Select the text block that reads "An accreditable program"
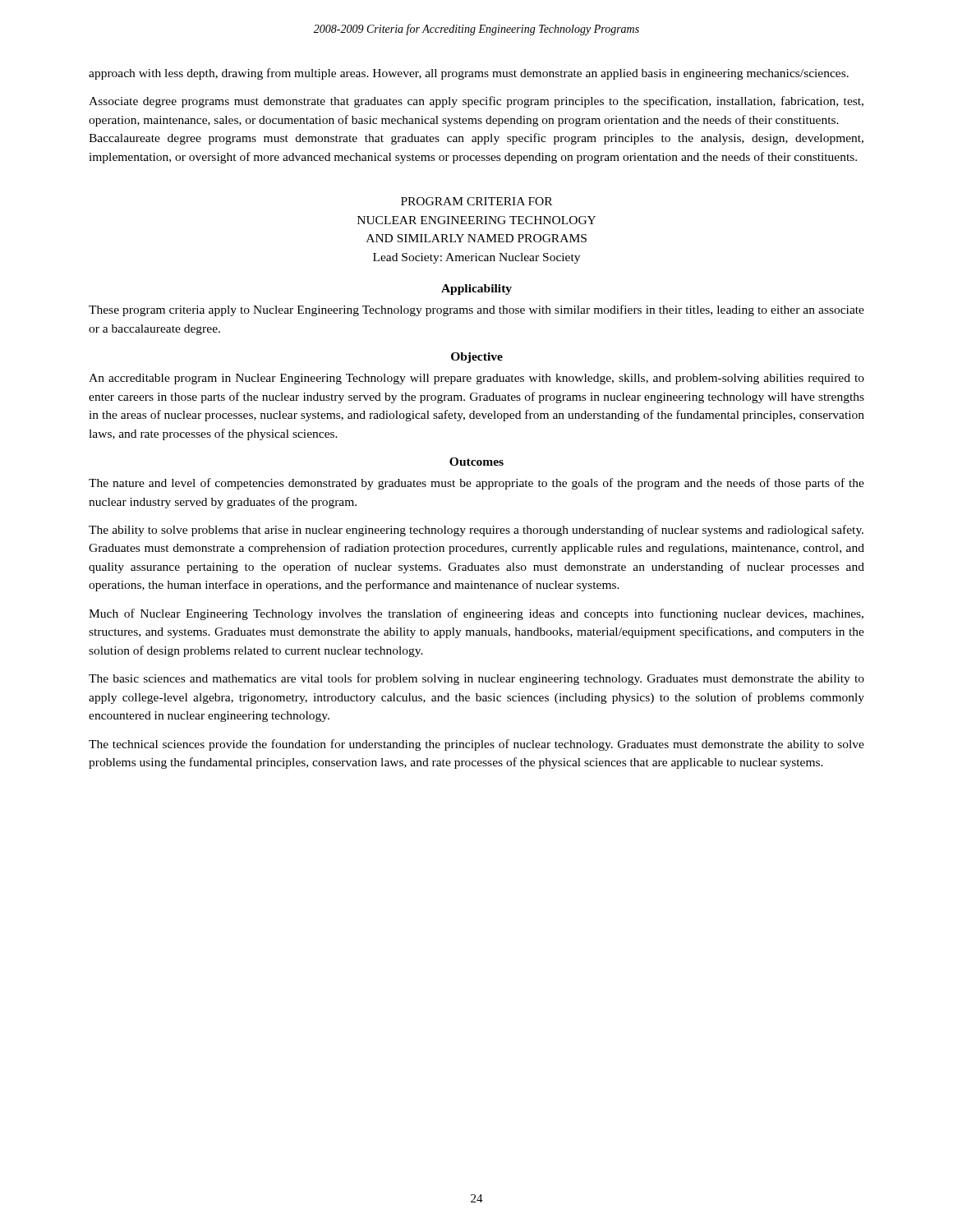 [x=476, y=406]
